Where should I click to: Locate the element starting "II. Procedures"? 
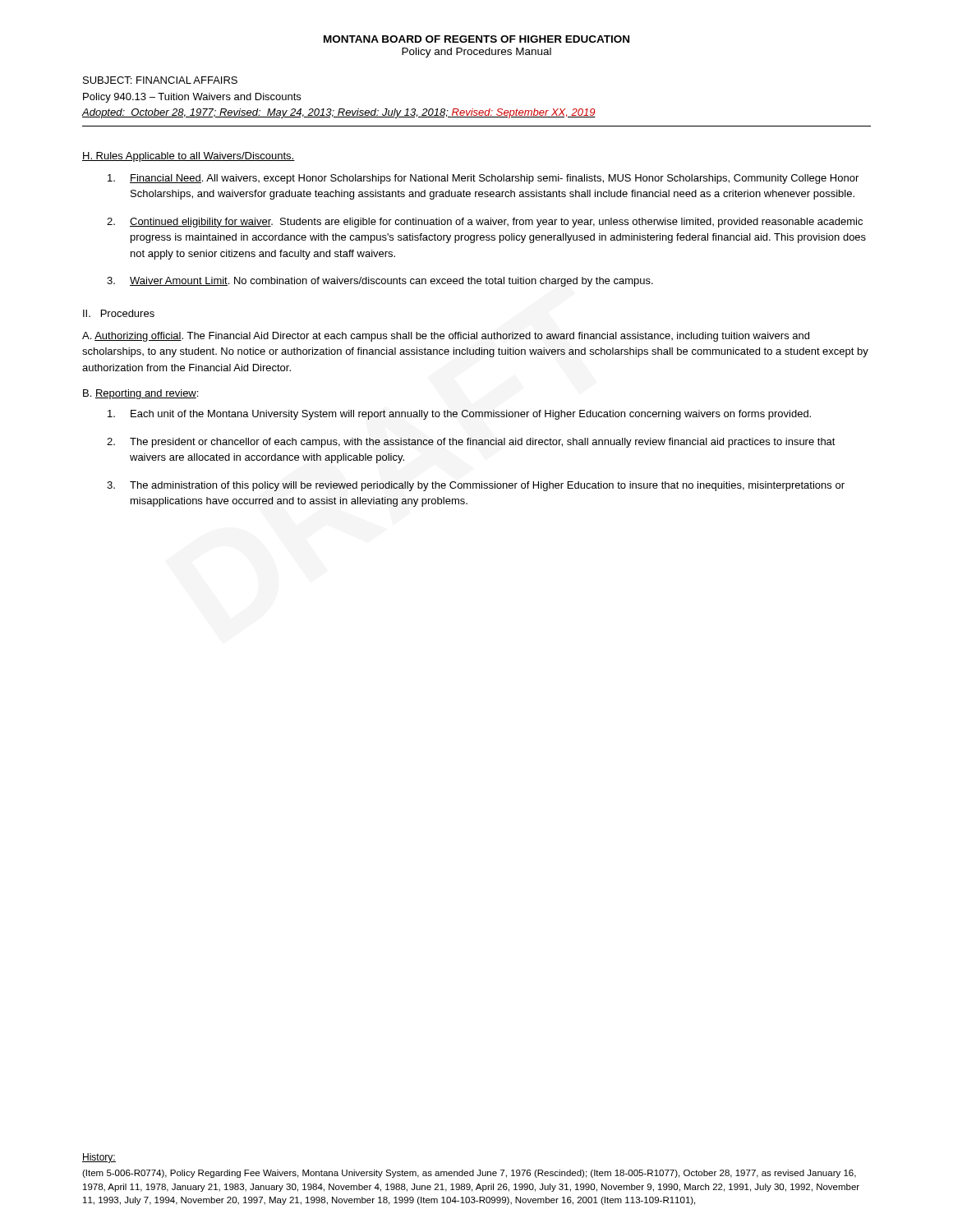coord(118,313)
